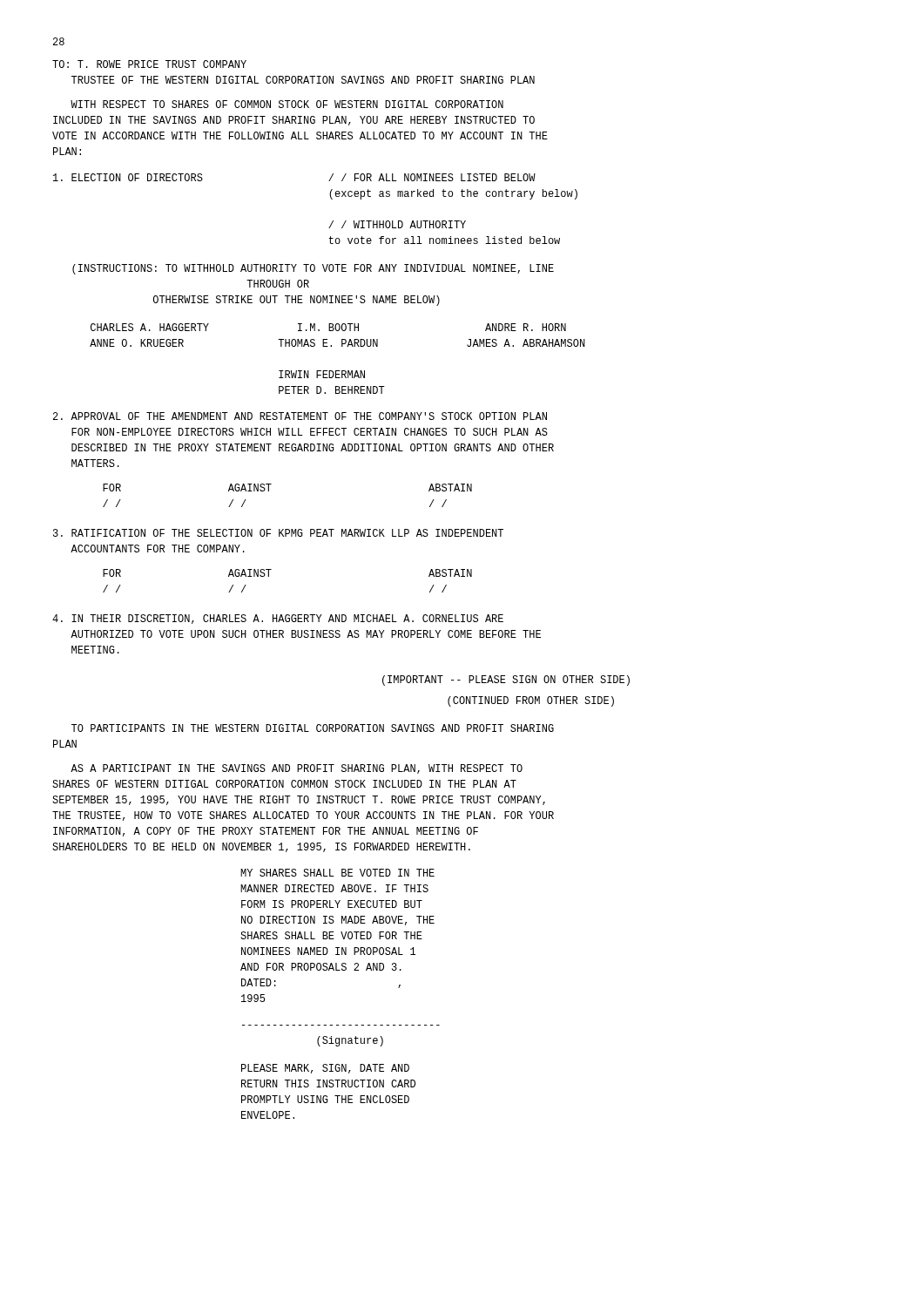Click the passage that begins "PLEASE MARK, SIGN,"
Image resolution: width=924 pixels, height=1307 pixels.
click(x=325, y=1069)
